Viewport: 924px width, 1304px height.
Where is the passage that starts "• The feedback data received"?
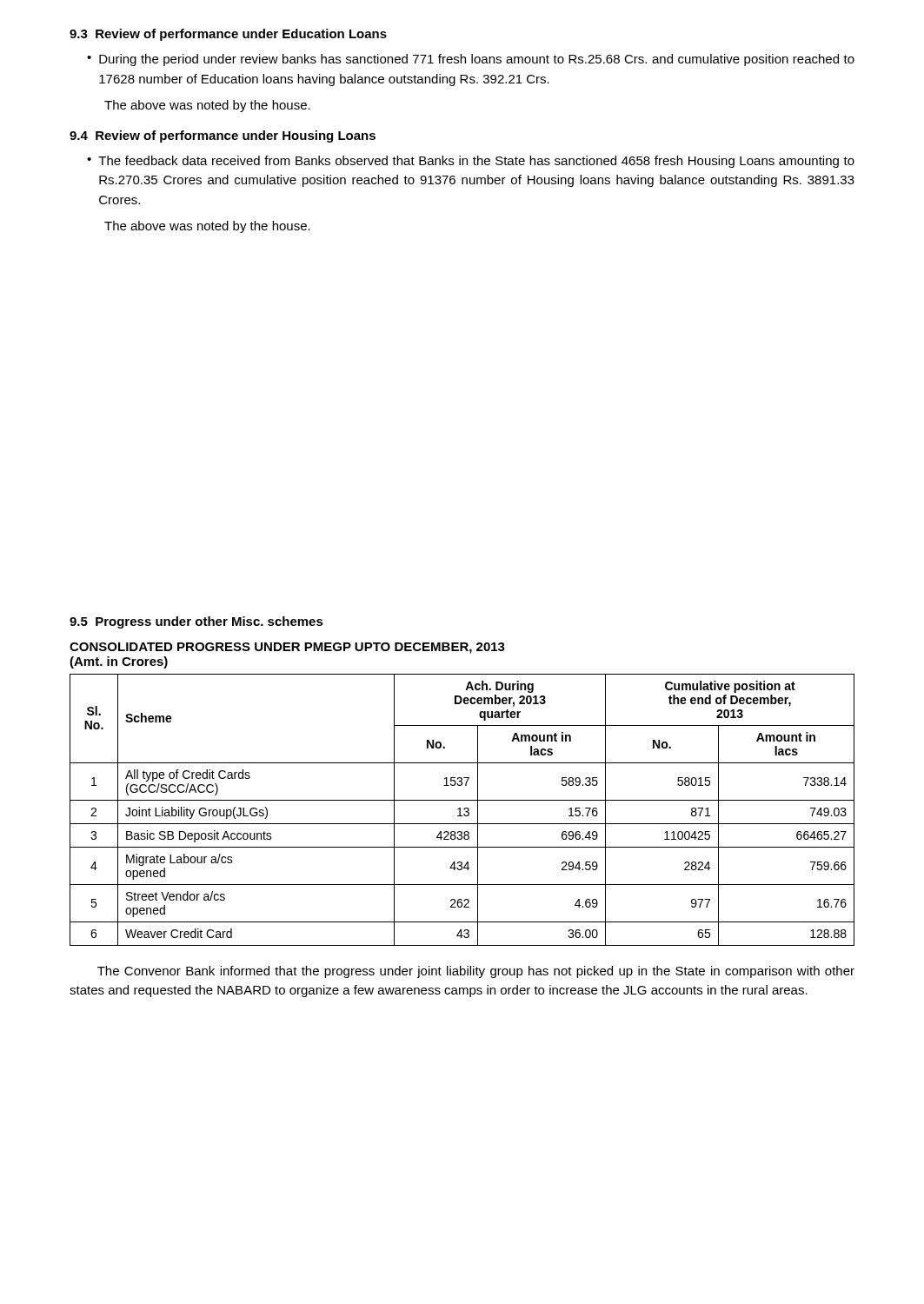tap(471, 180)
